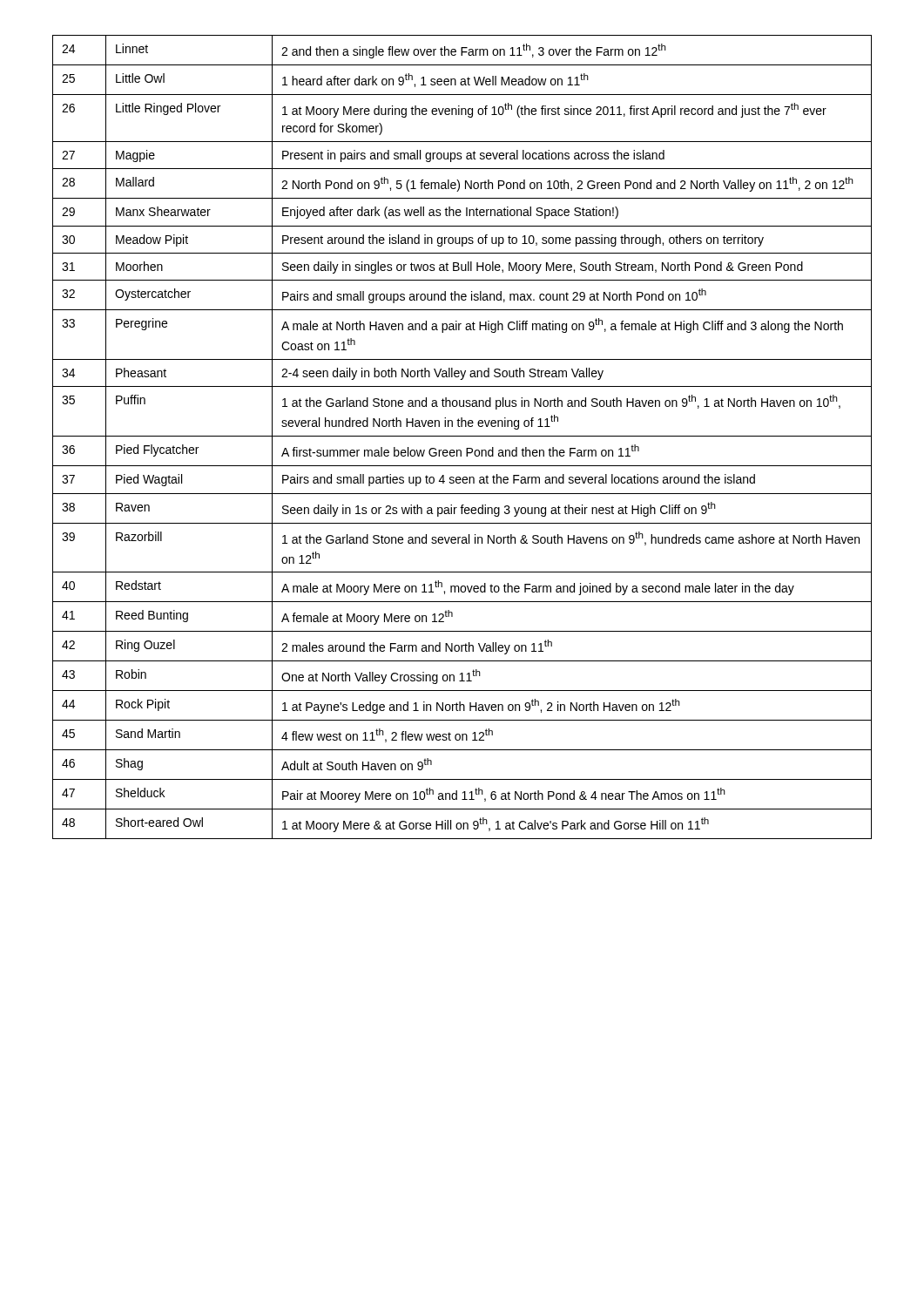Viewport: 924px width, 1307px height.
Task: Find the table that mentions "1 at Payne's"
Action: (x=462, y=437)
